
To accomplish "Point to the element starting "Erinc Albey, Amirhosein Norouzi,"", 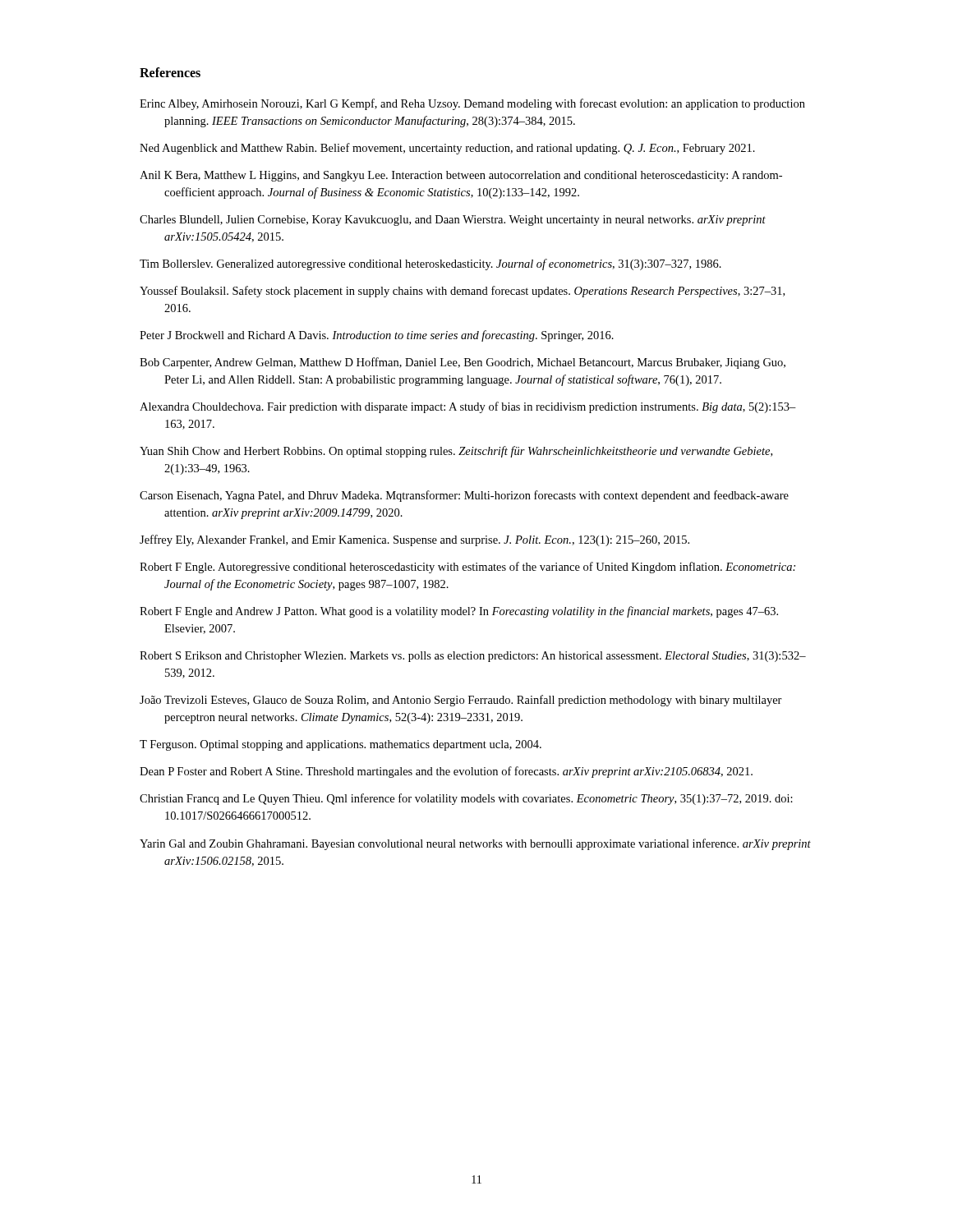I will click(472, 112).
